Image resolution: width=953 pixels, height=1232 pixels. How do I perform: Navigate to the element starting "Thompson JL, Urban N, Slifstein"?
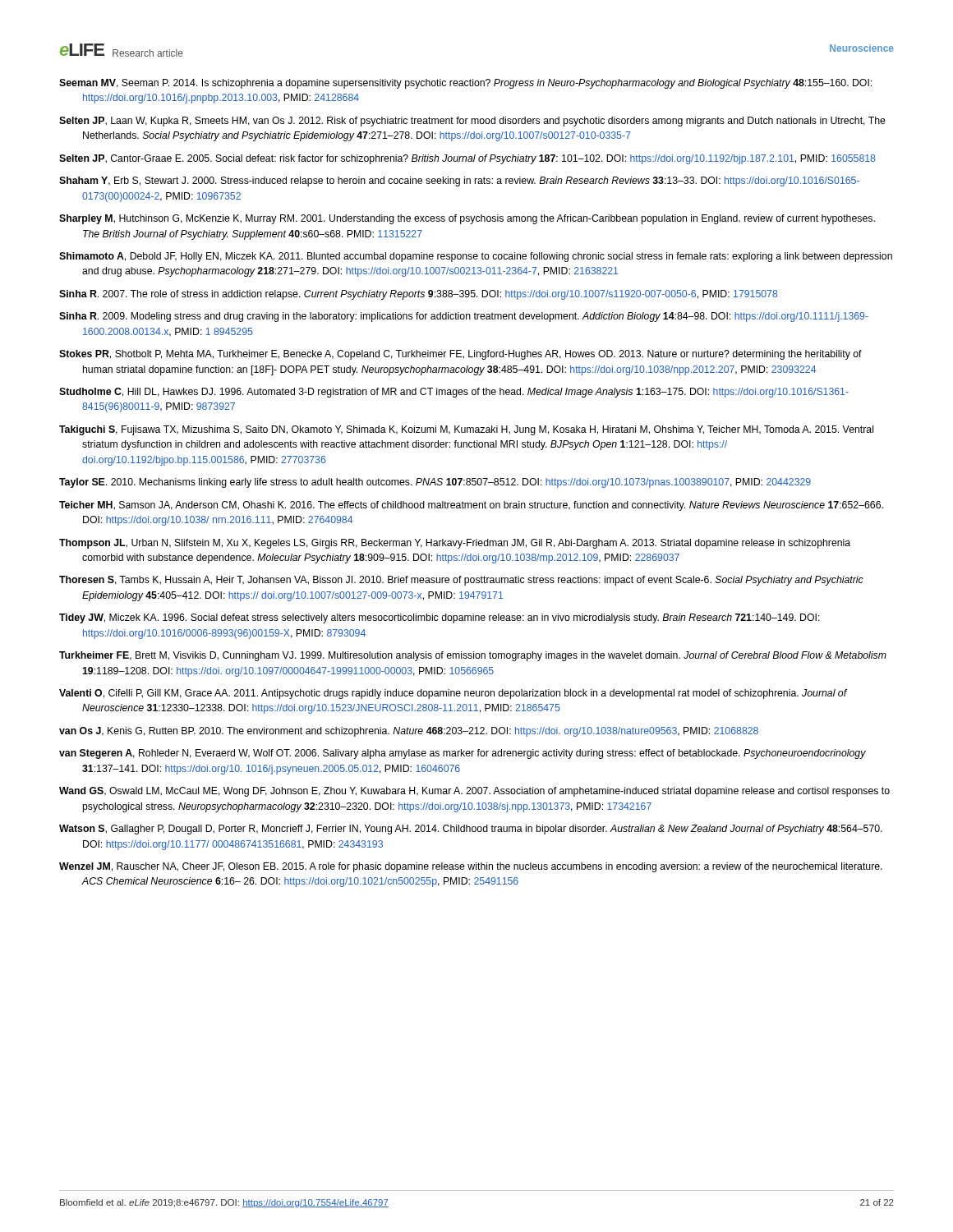(455, 550)
